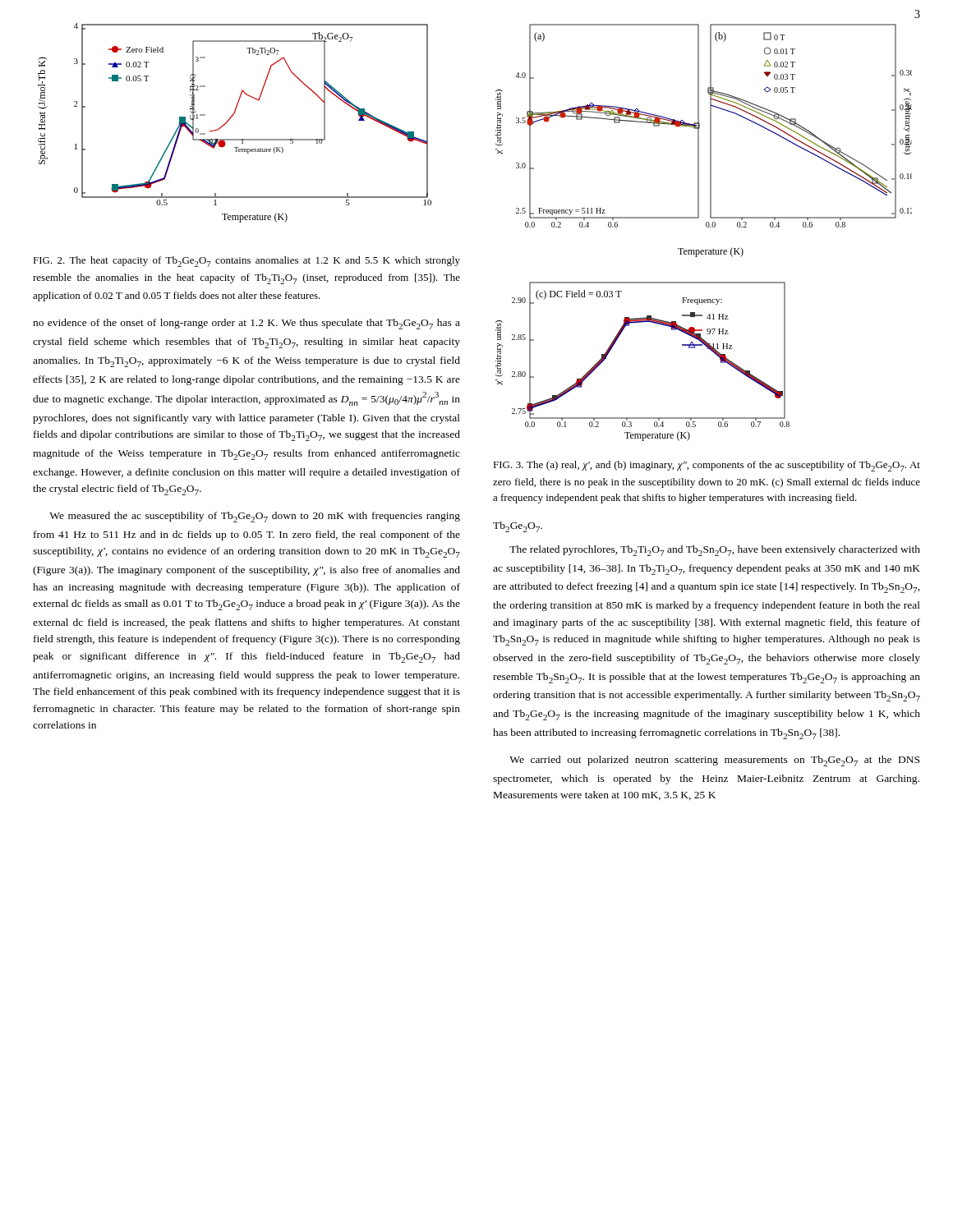Select the text block with the text "We carried out polarized neutron scattering measurements"
953x1232 pixels.
pos(707,777)
